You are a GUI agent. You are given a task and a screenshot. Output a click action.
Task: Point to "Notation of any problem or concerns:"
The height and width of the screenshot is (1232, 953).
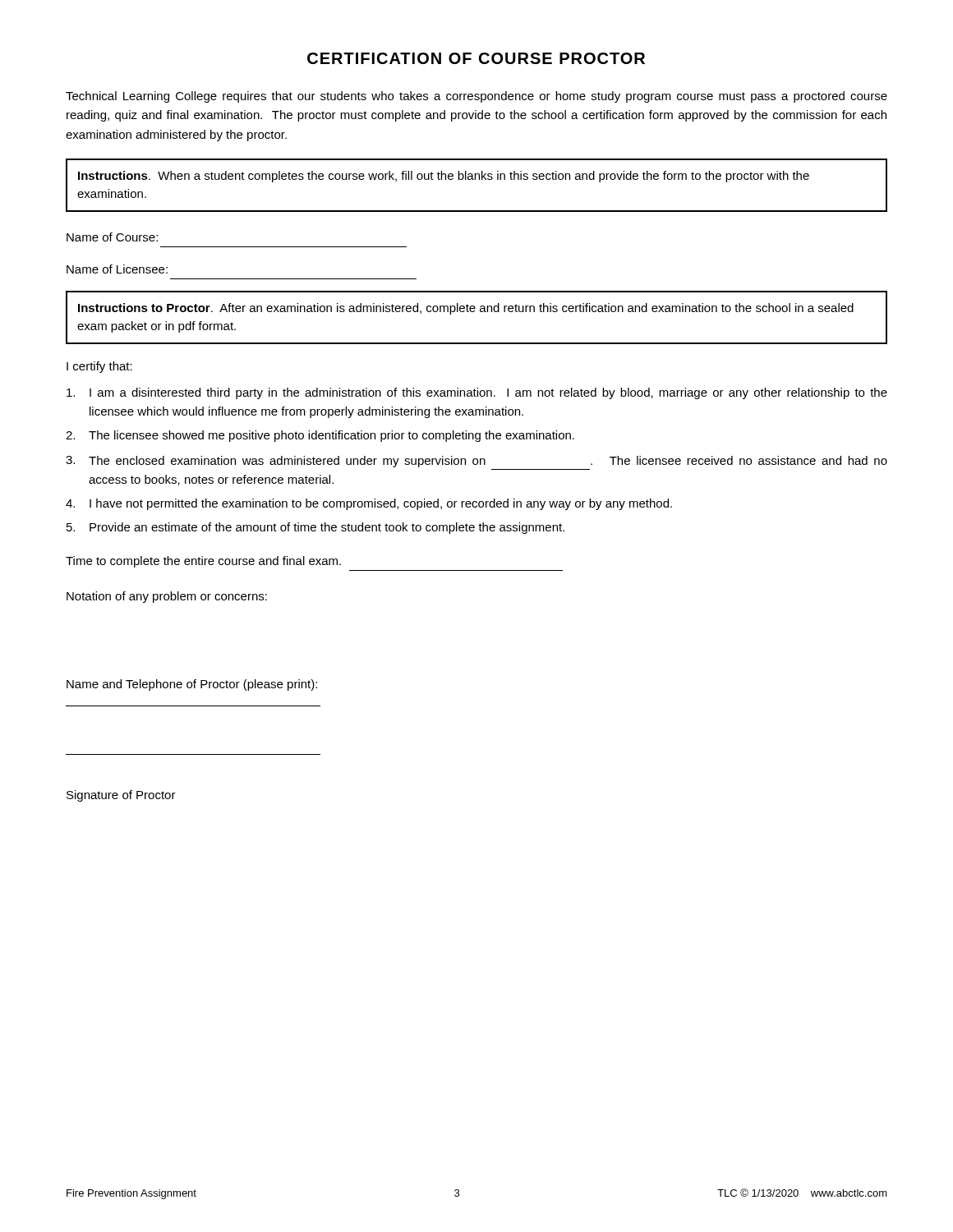point(167,595)
